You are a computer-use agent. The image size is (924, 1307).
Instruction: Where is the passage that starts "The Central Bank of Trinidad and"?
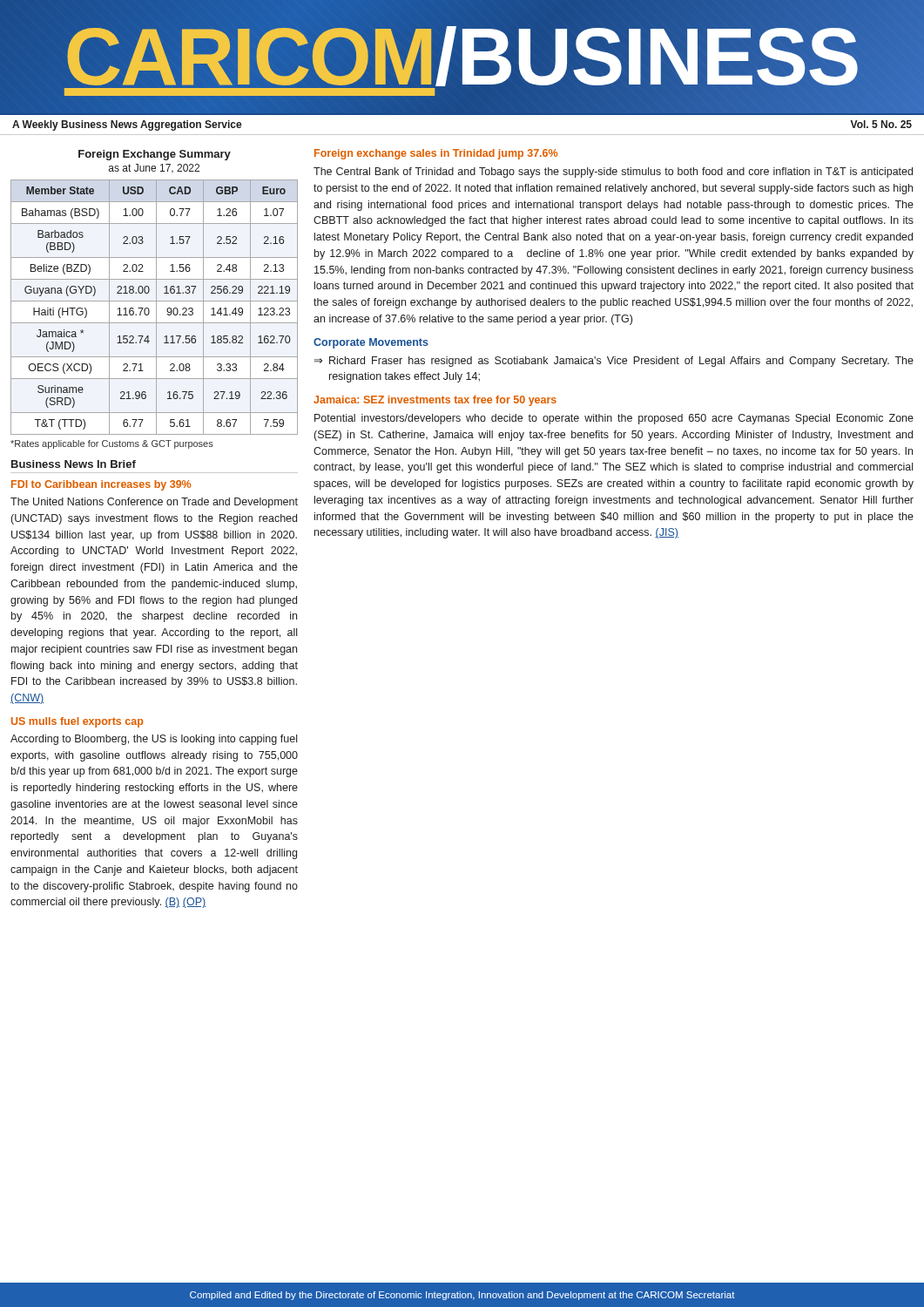[x=614, y=245]
